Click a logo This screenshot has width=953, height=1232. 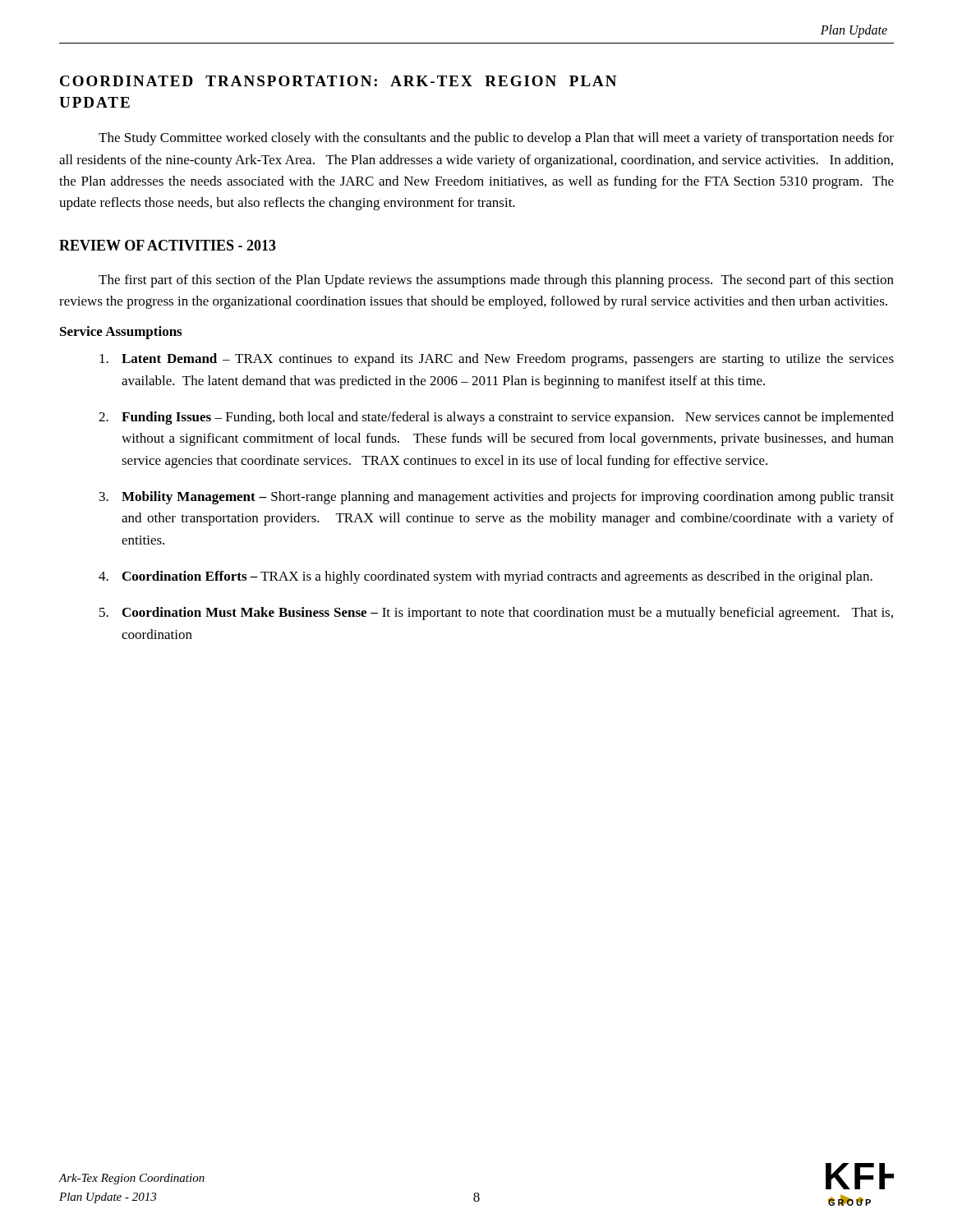coord(857,1176)
